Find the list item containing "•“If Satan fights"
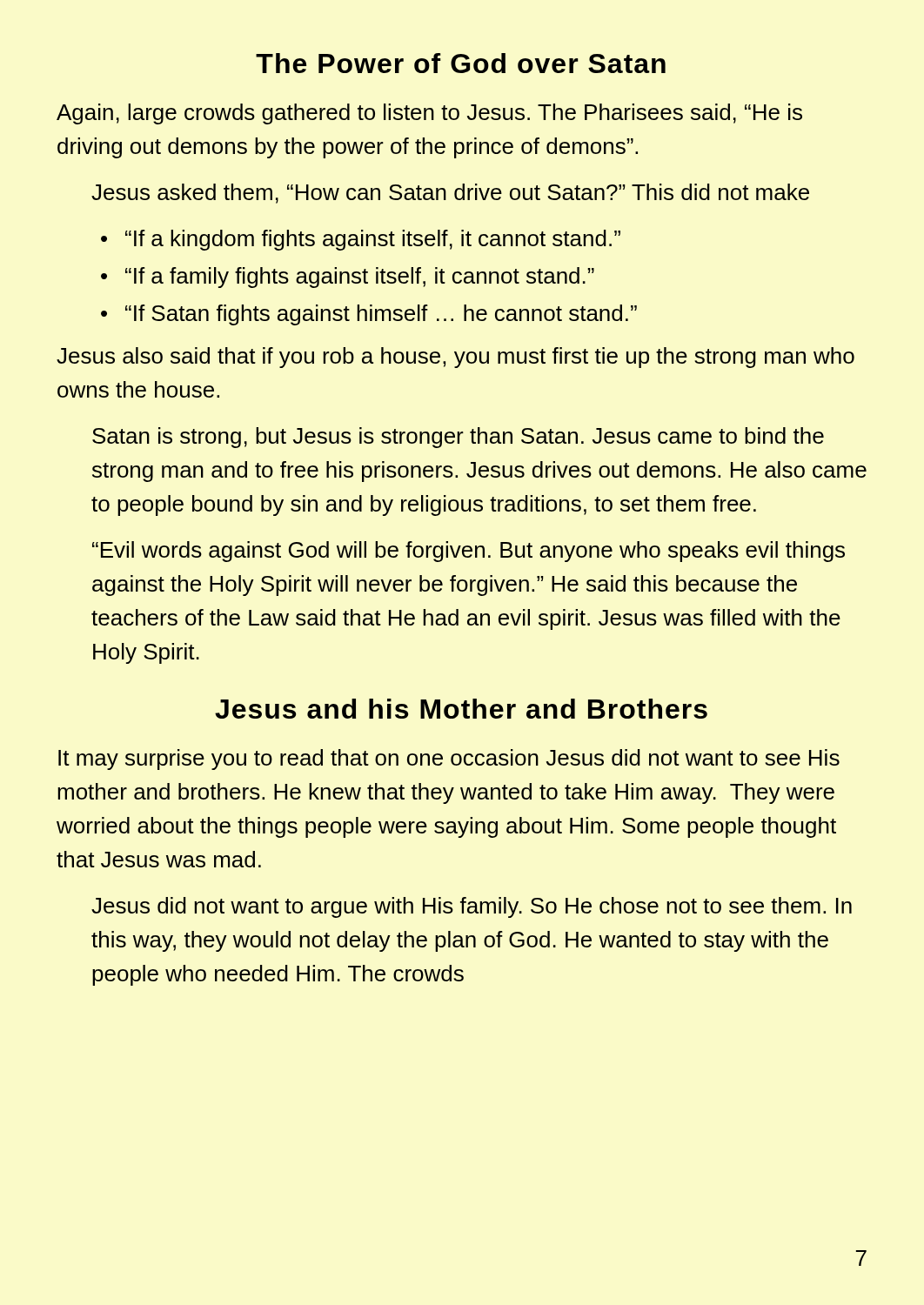This screenshot has width=924, height=1305. [x=369, y=314]
